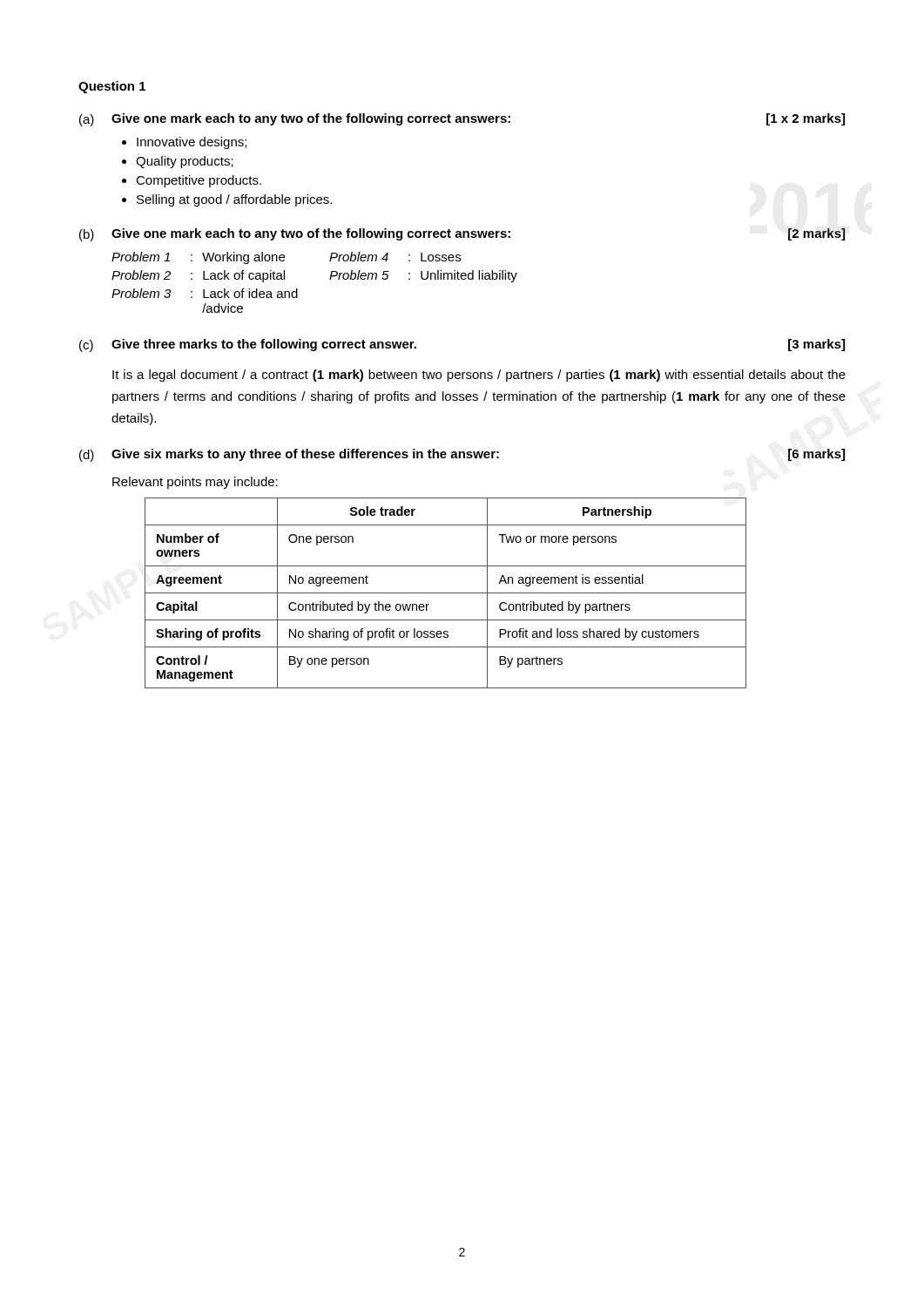
Task: Select the block starting "(a) Give one mark each to any two"
Action: coord(462,120)
